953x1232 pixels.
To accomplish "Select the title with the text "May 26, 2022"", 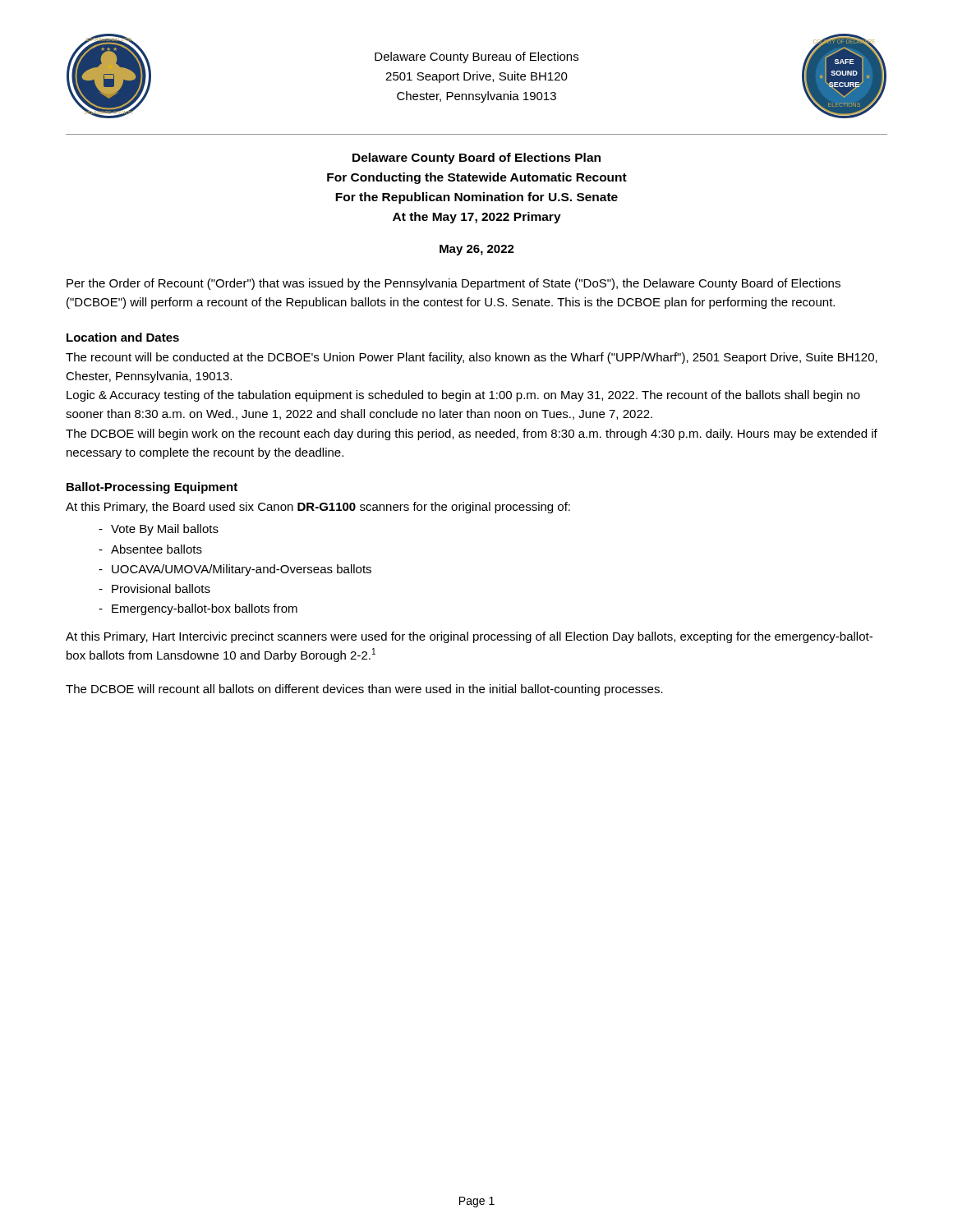I will pyautogui.click(x=476, y=248).
